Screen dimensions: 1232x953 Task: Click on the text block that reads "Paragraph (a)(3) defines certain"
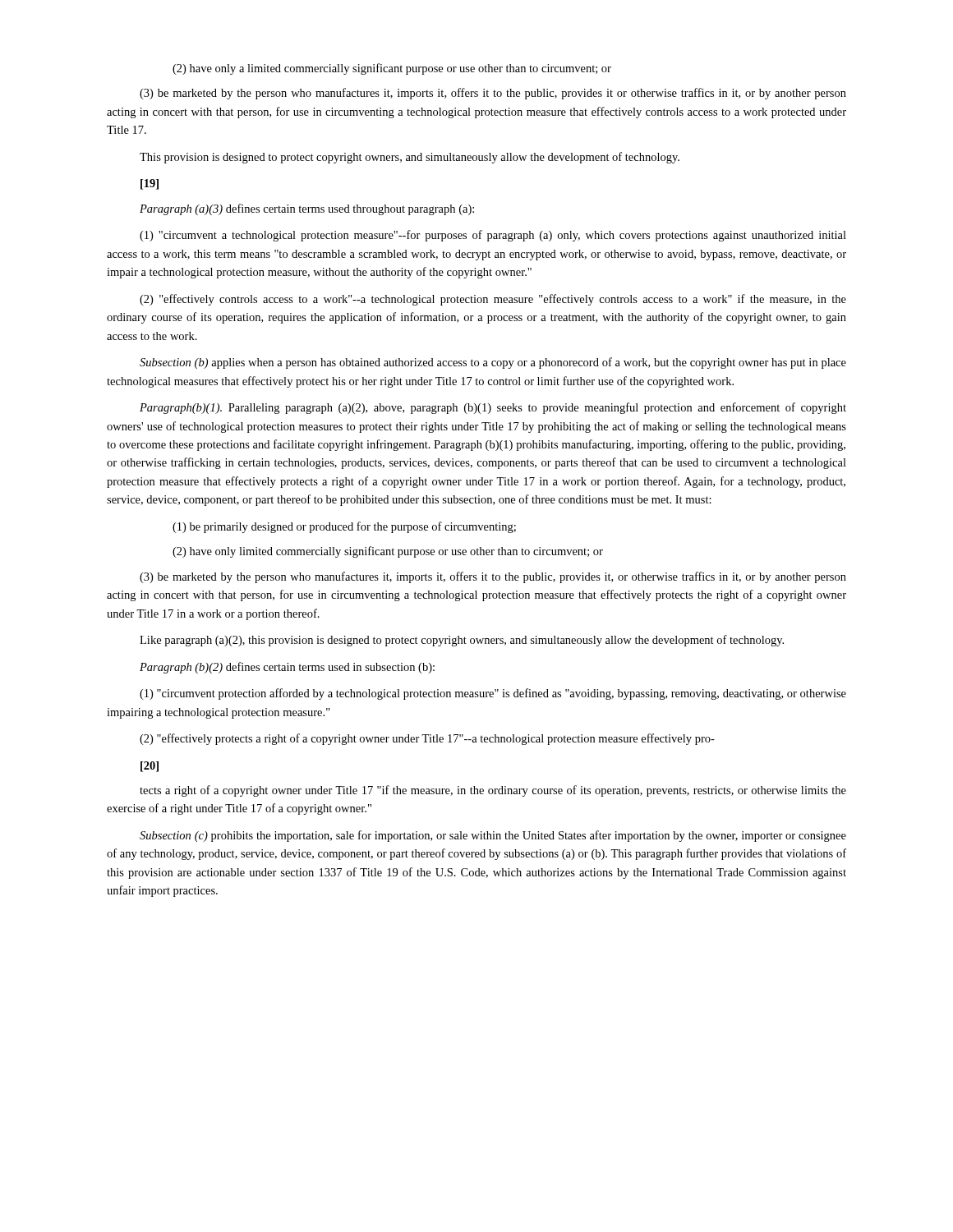click(x=476, y=209)
